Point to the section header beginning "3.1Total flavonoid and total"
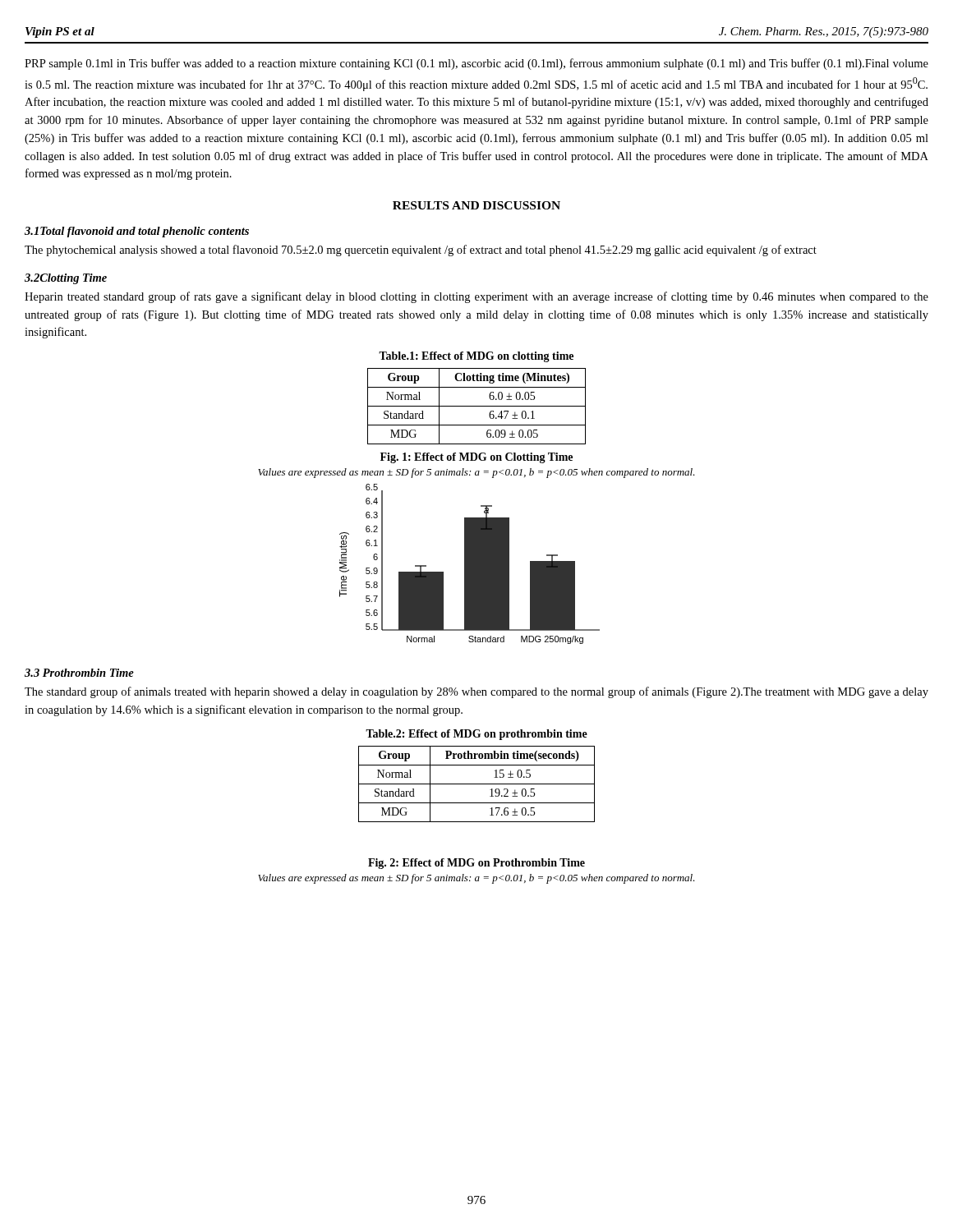This screenshot has width=953, height=1232. pyautogui.click(x=137, y=231)
